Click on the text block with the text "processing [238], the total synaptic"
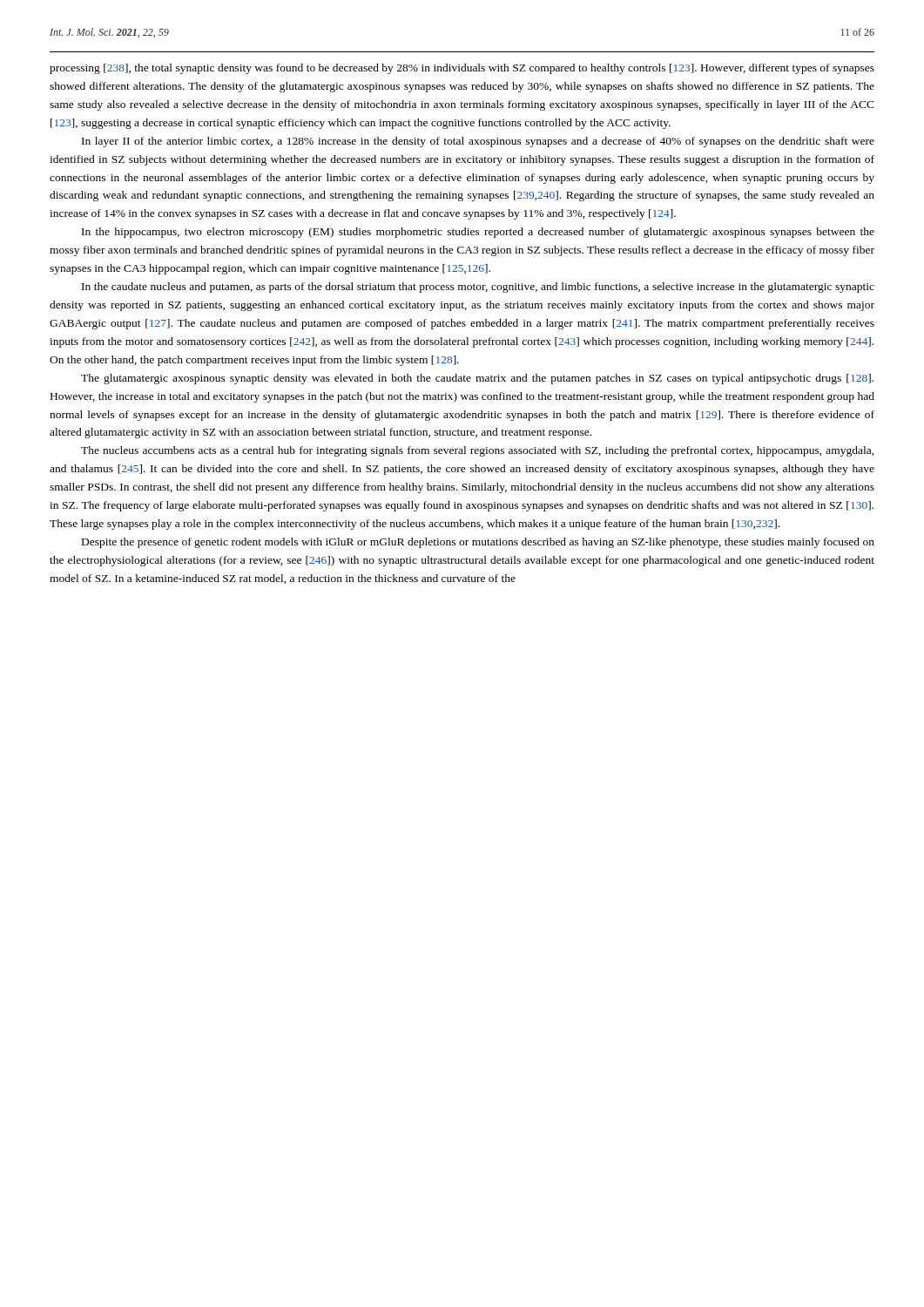This screenshot has width=924, height=1307. [x=462, y=96]
